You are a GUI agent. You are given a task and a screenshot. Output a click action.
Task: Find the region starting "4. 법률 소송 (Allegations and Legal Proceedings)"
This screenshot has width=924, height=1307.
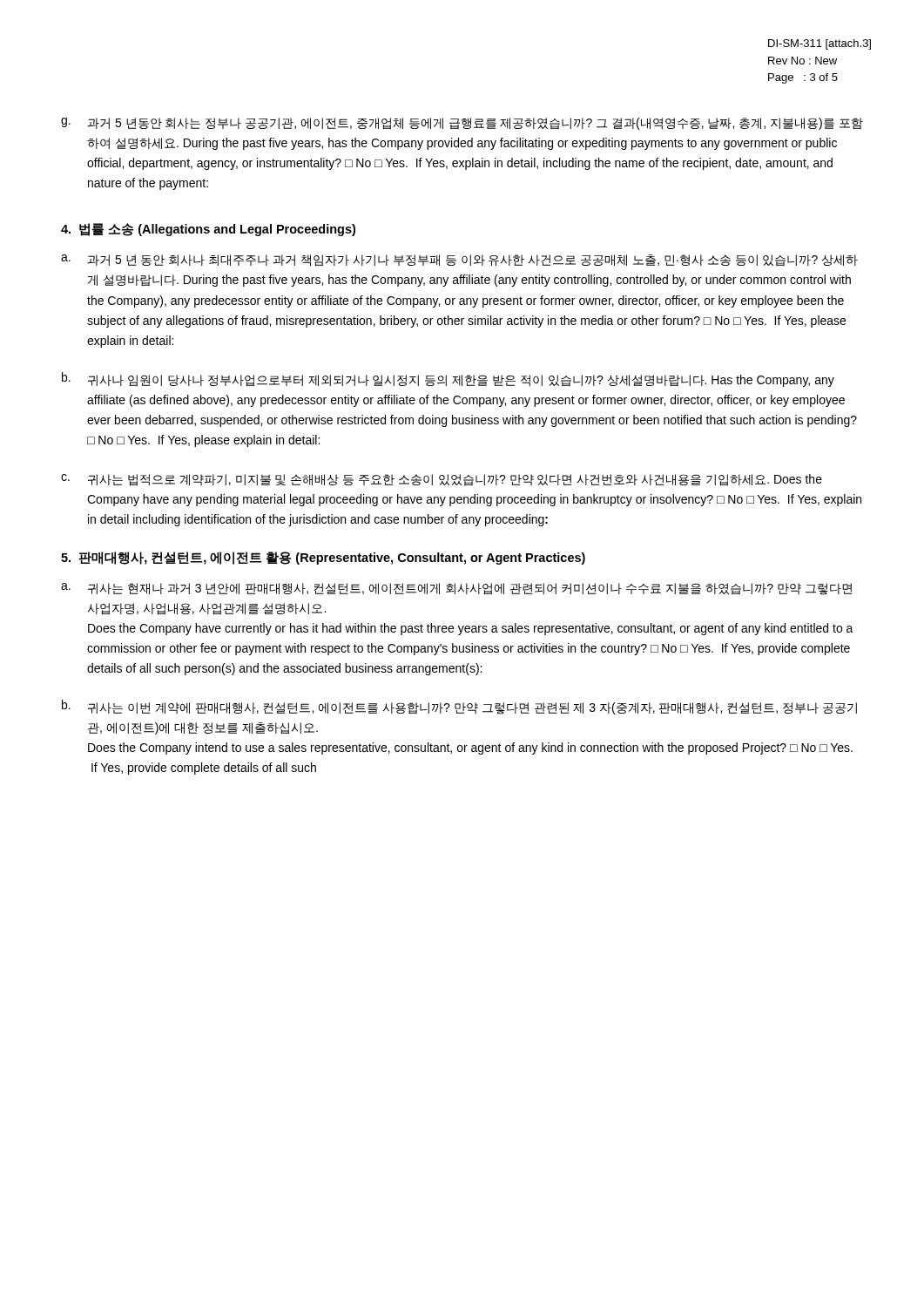209,229
